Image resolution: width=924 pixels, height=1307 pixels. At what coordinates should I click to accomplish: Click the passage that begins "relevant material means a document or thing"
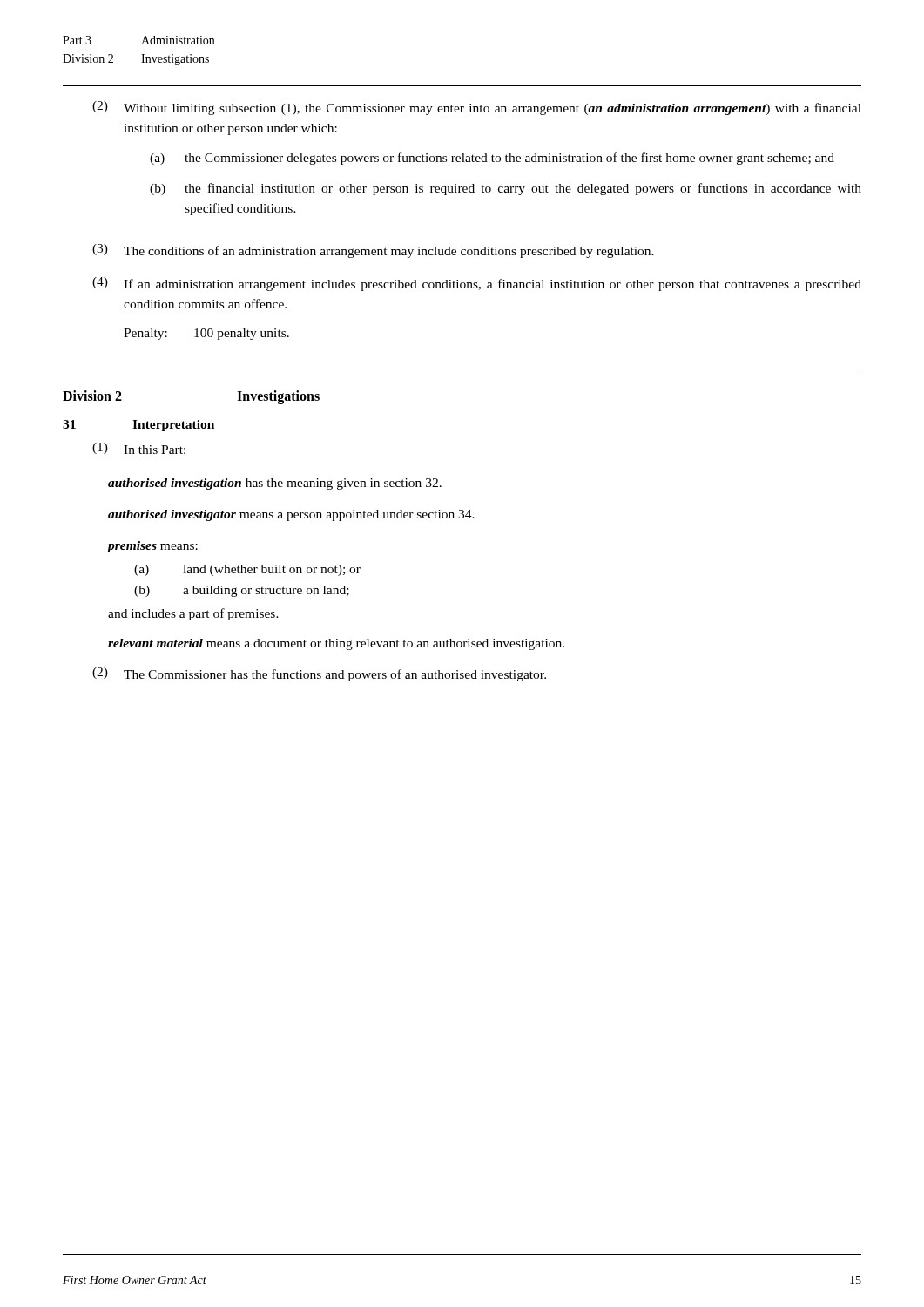click(x=337, y=642)
